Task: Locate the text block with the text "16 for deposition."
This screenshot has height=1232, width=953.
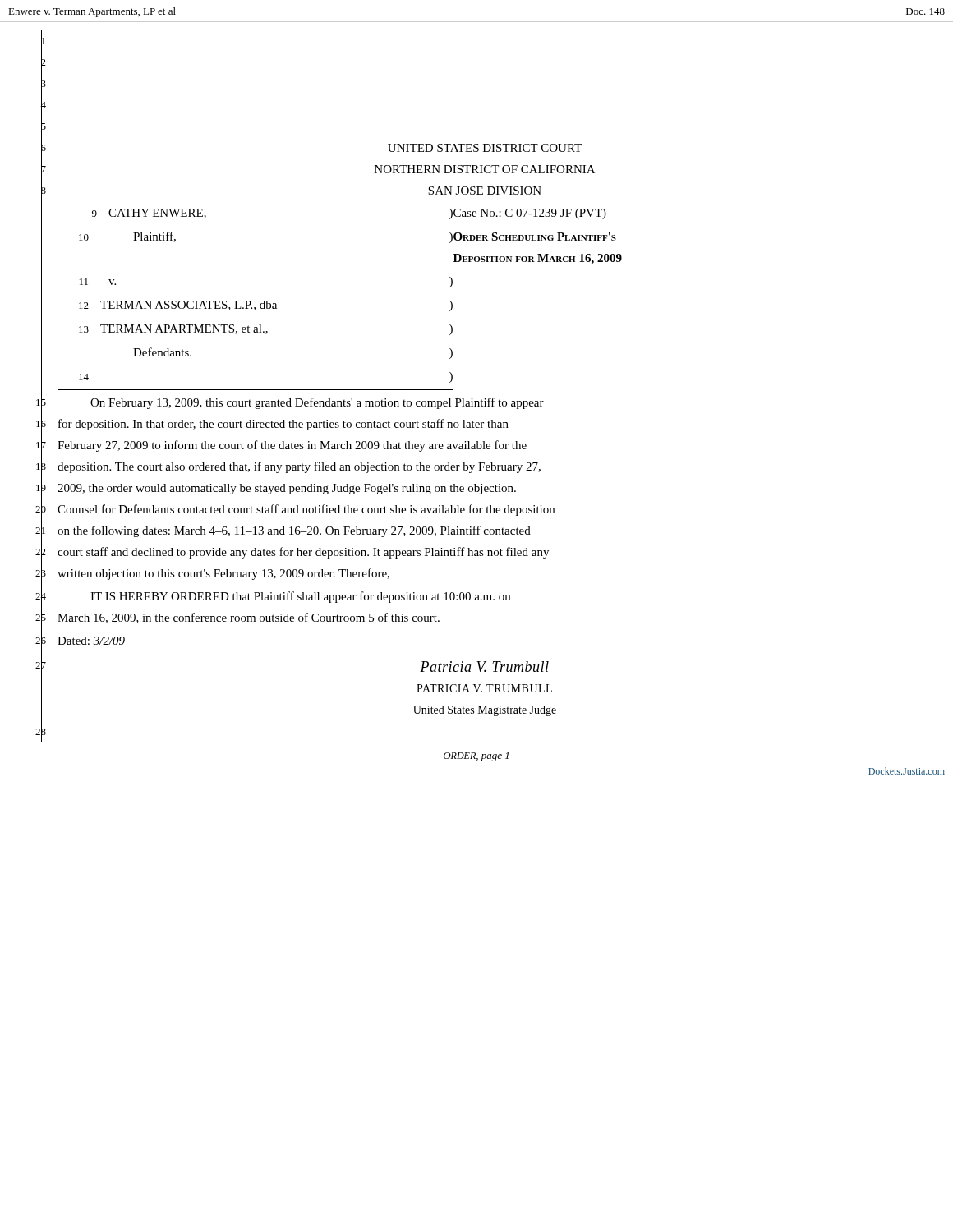Action: coord(485,424)
